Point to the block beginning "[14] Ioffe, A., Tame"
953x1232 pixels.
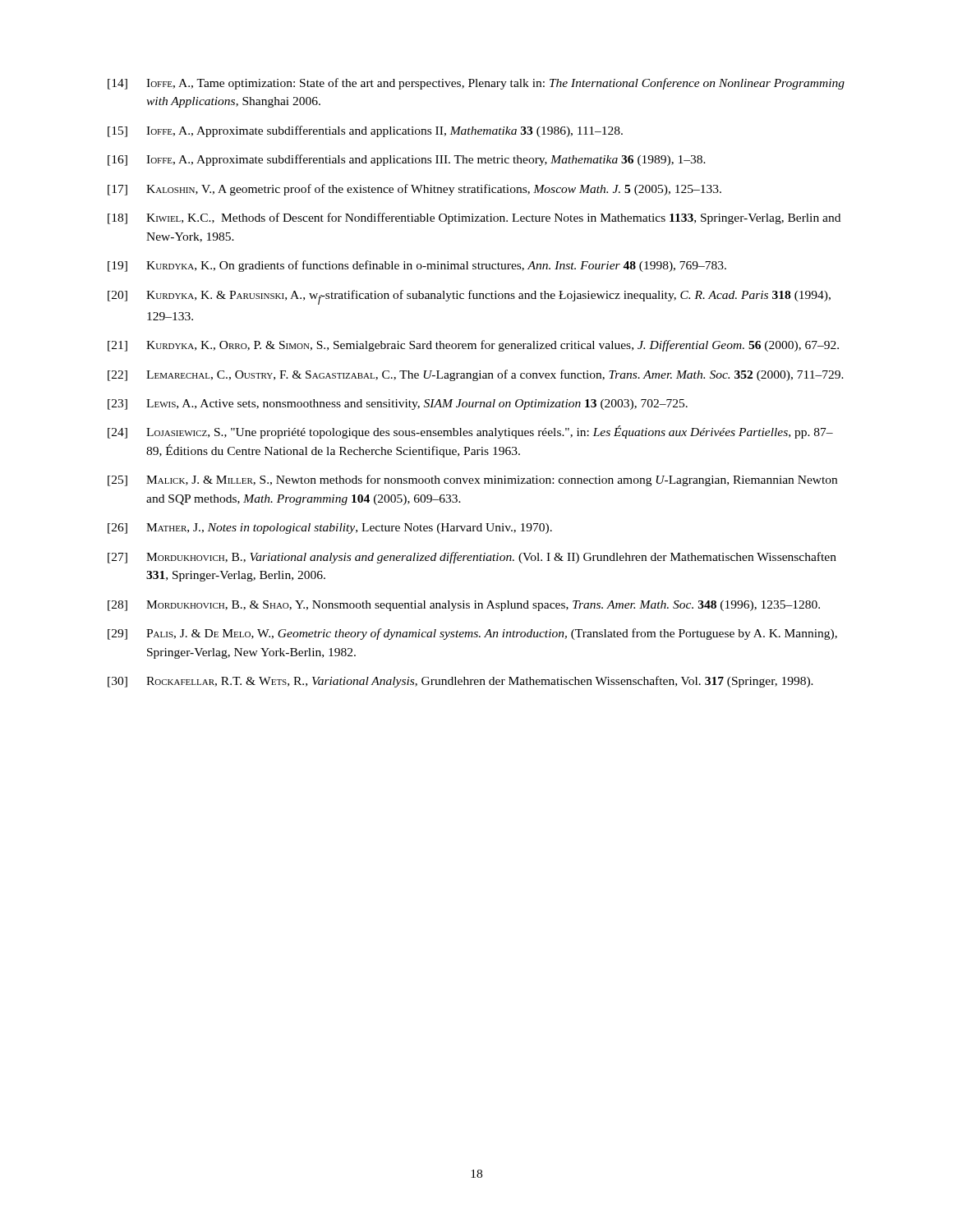click(x=476, y=92)
